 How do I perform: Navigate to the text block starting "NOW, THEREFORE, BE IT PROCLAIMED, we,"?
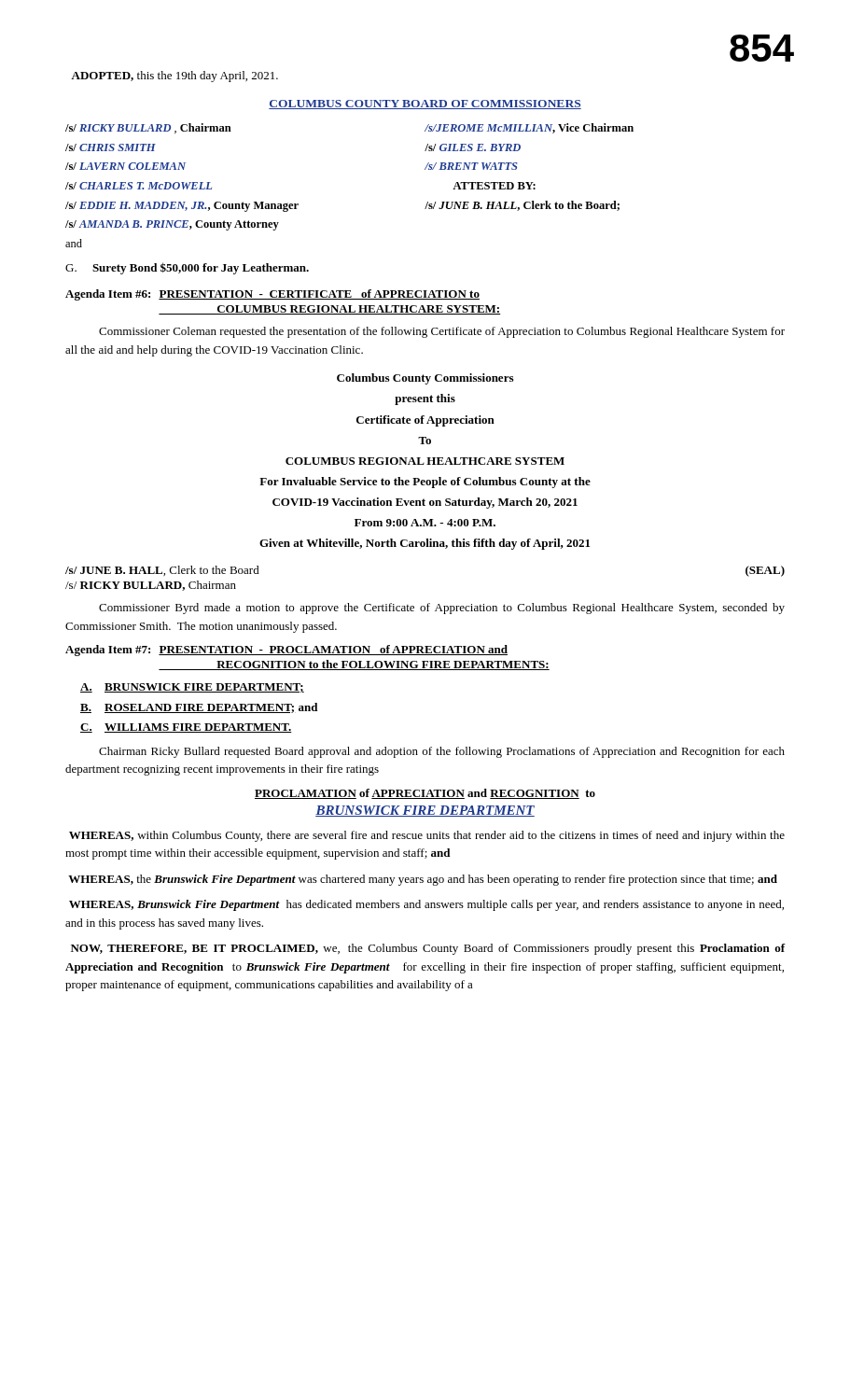point(425,966)
